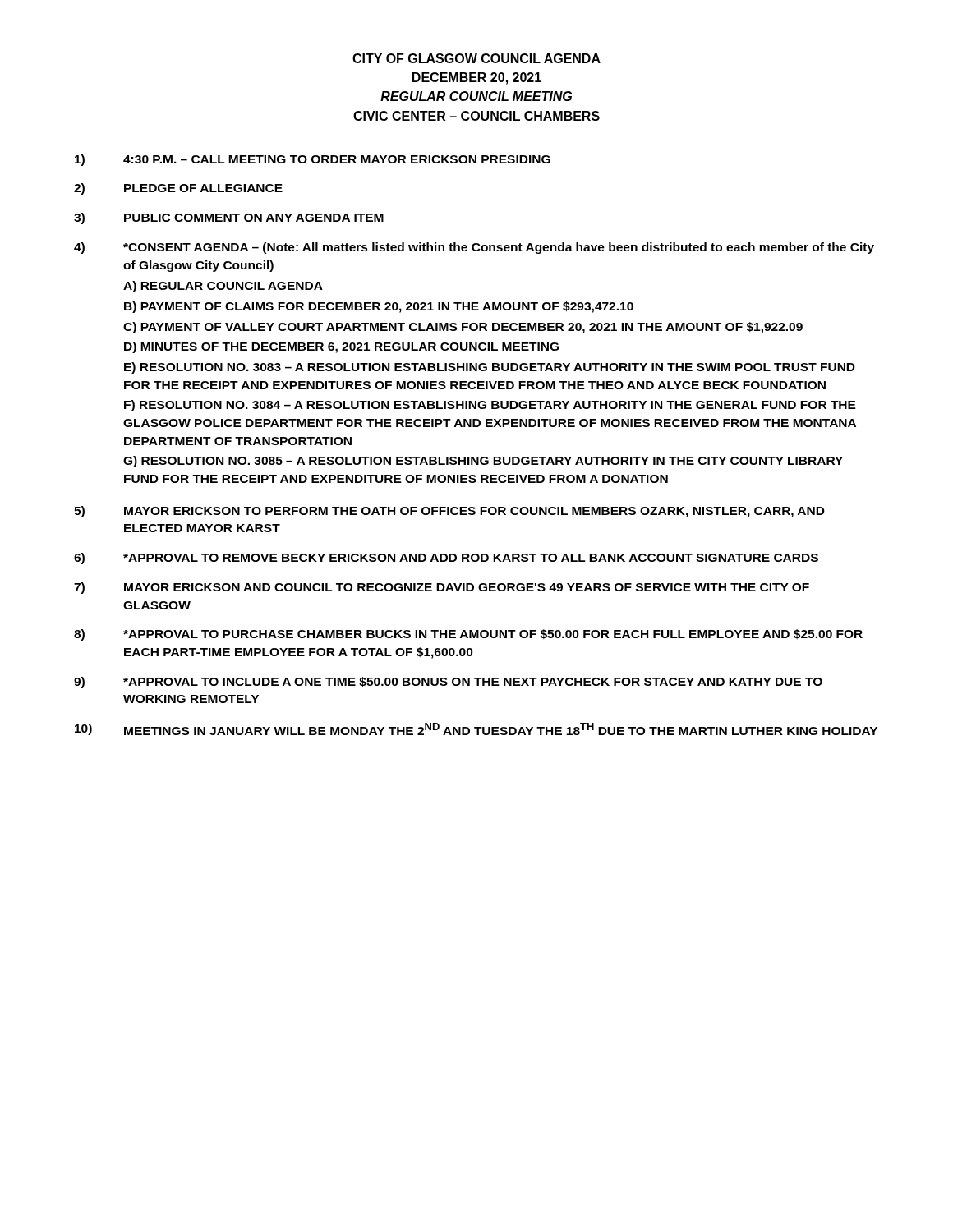
Task: Click the passage that begins "6) *APPROVAL TO REMOVE"
Action: point(476,558)
